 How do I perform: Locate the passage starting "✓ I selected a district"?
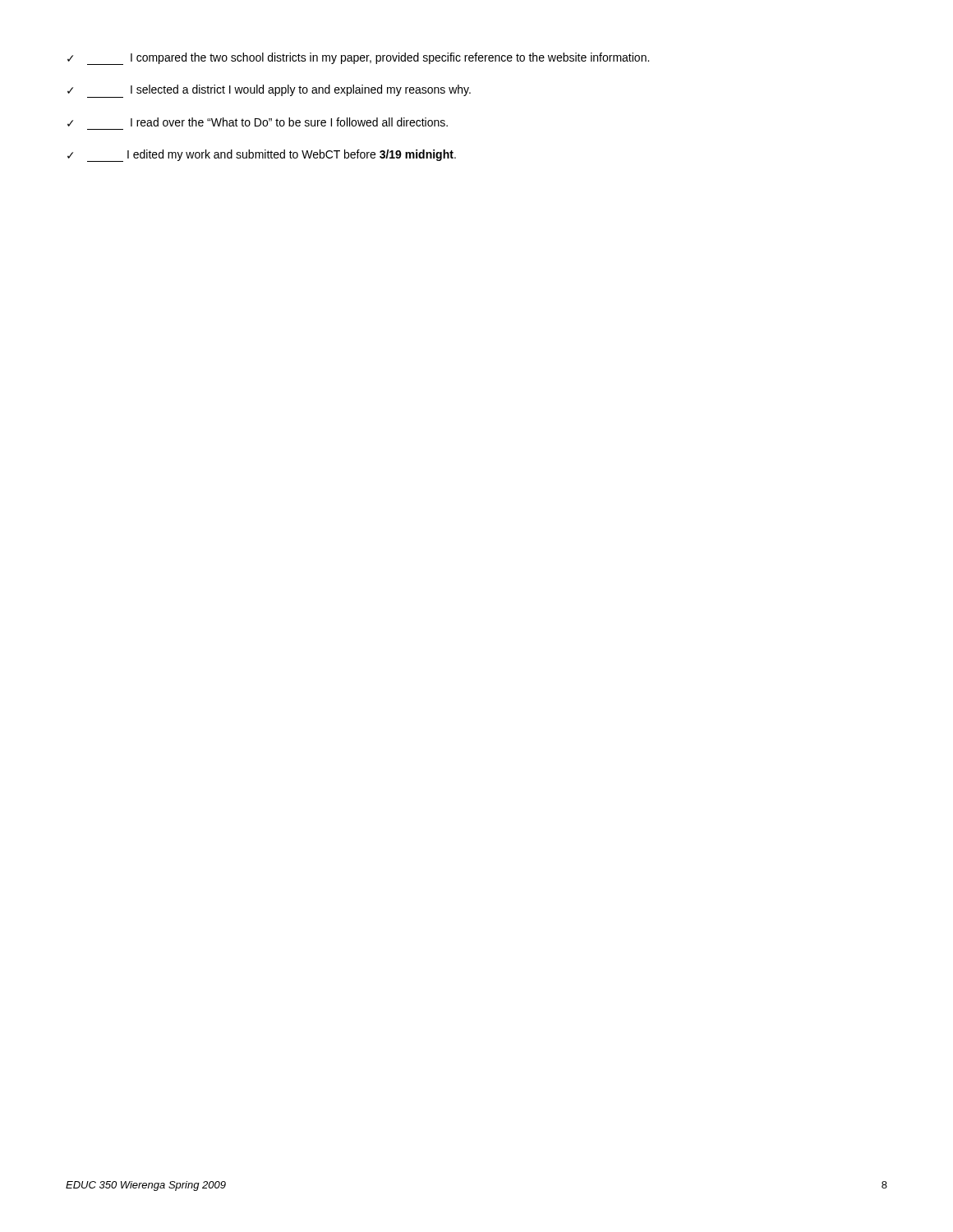click(x=476, y=90)
